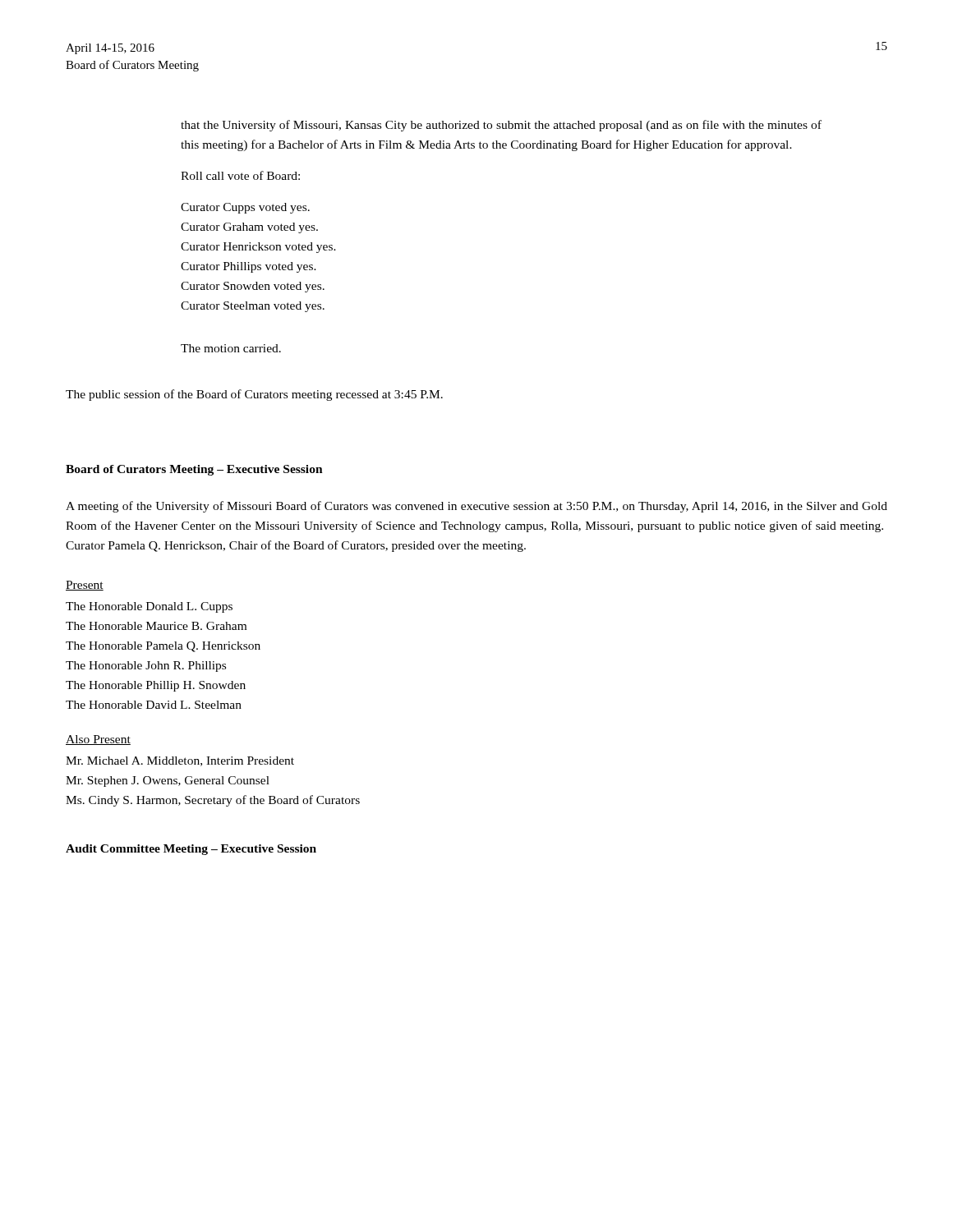Find "The Honorable Phillip H. Snowden" on this page
Screen dimensions: 1232x953
(x=156, y=685)
